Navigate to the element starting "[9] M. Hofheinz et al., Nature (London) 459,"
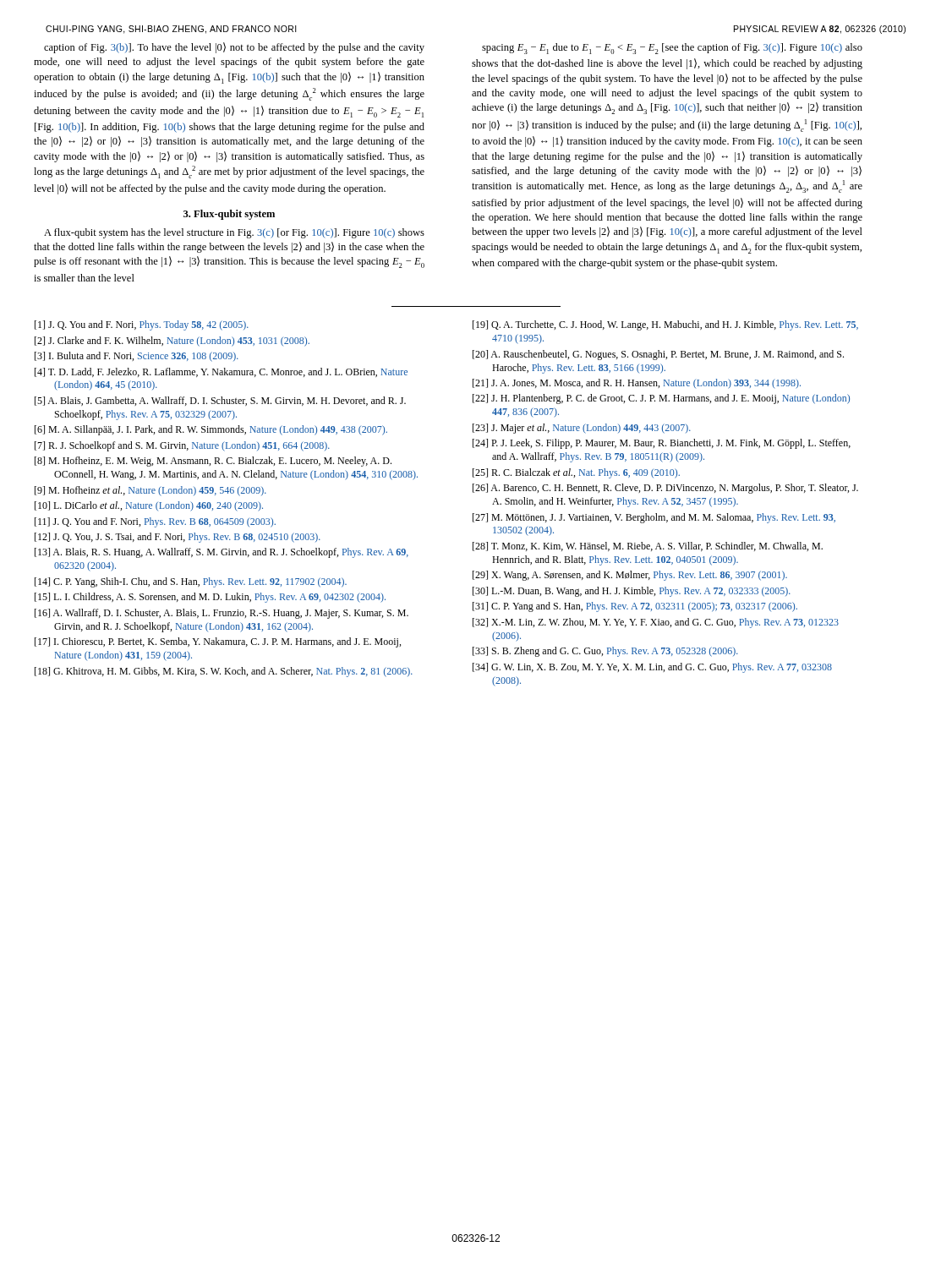The height and width of the screenshot is (1268, 952). tap(150, 490)
